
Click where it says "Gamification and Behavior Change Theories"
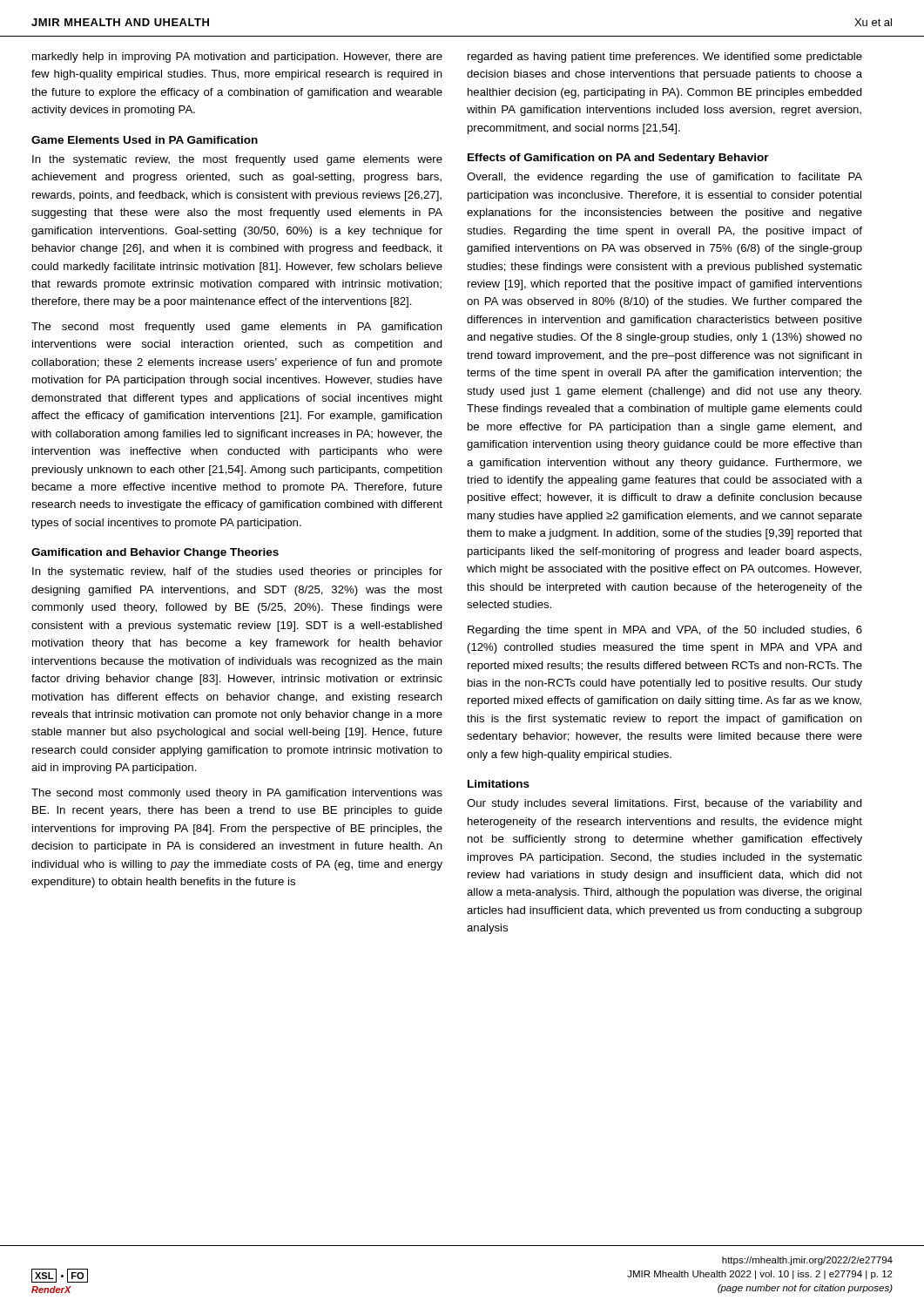coord(155,552)
